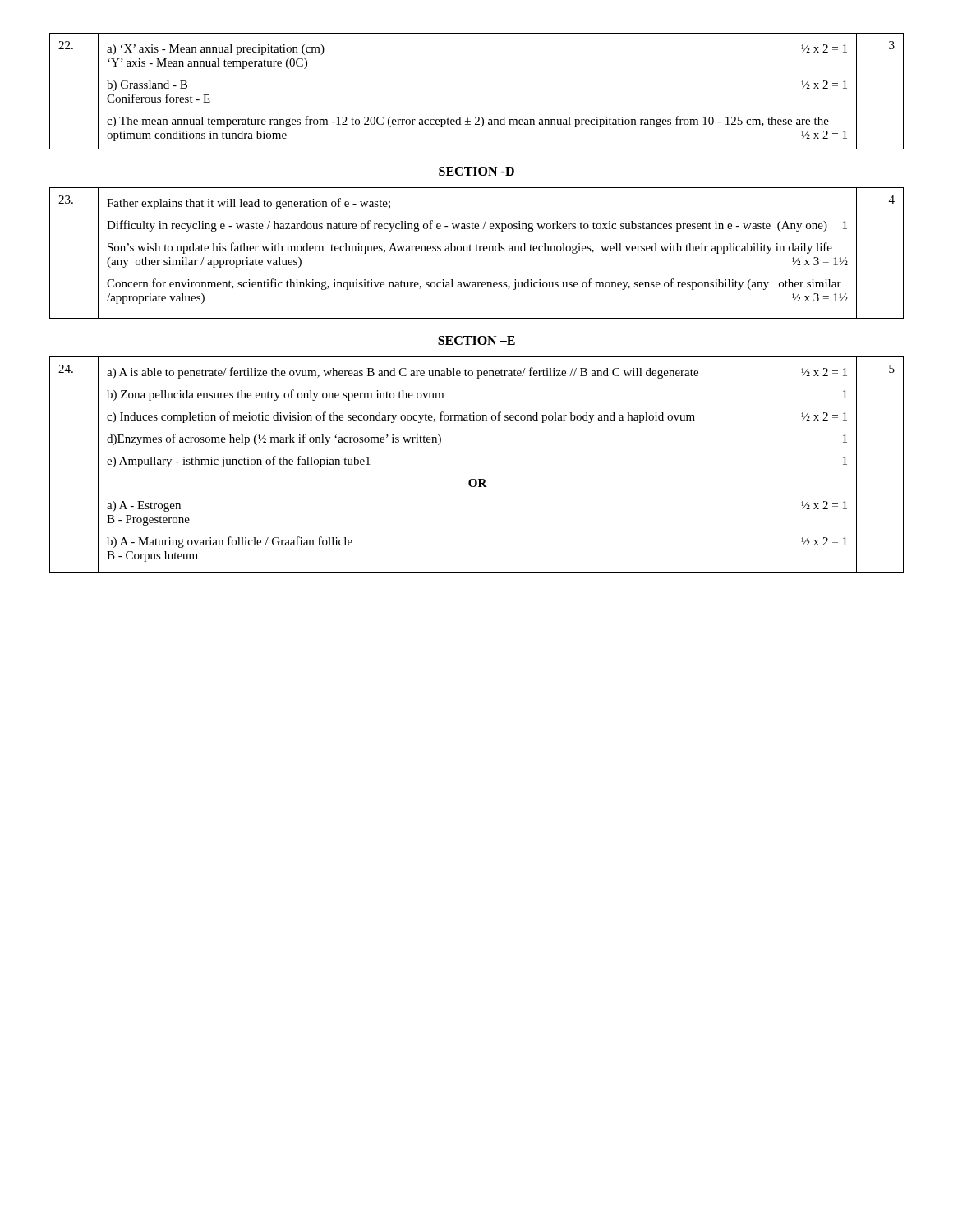Image resolution: width=953 pixels, height=1232 pixels.
Task: Find the table that mentions "24."
Action: click(x=476, y=465)
